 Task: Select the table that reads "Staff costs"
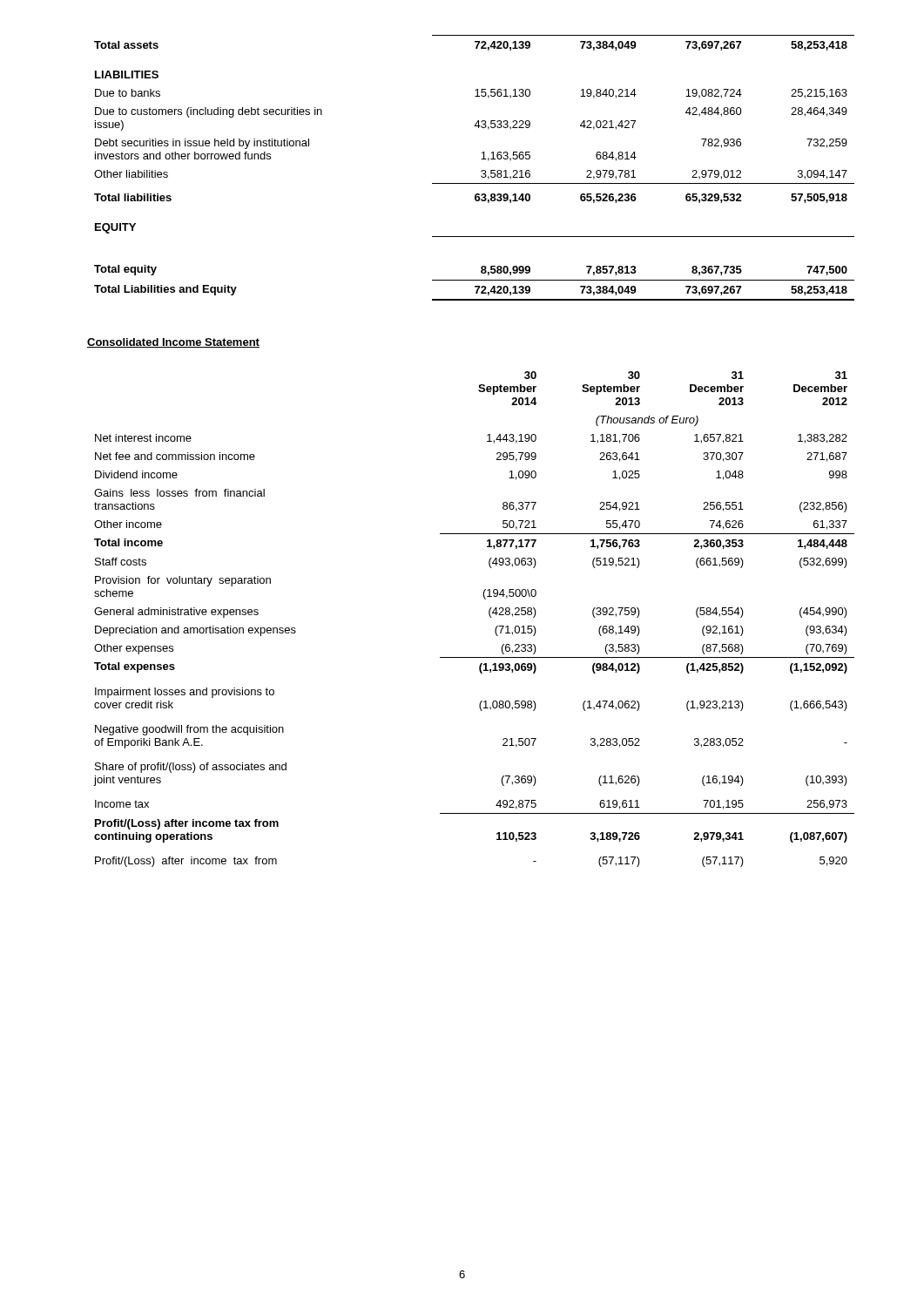pos(471,618)
